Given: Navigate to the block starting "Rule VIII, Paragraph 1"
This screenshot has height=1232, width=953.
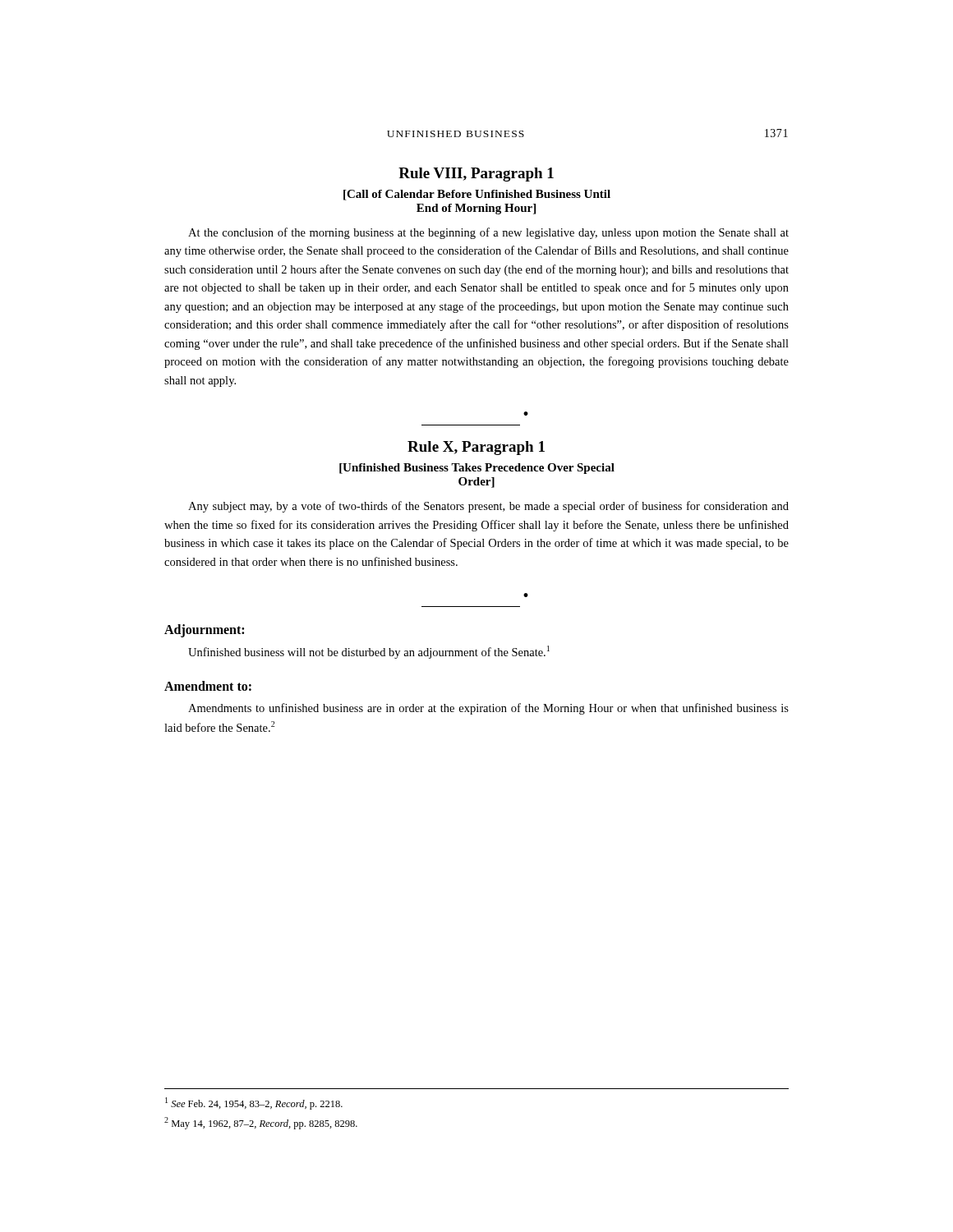Looking at the screenshot, I should (476, 173).
